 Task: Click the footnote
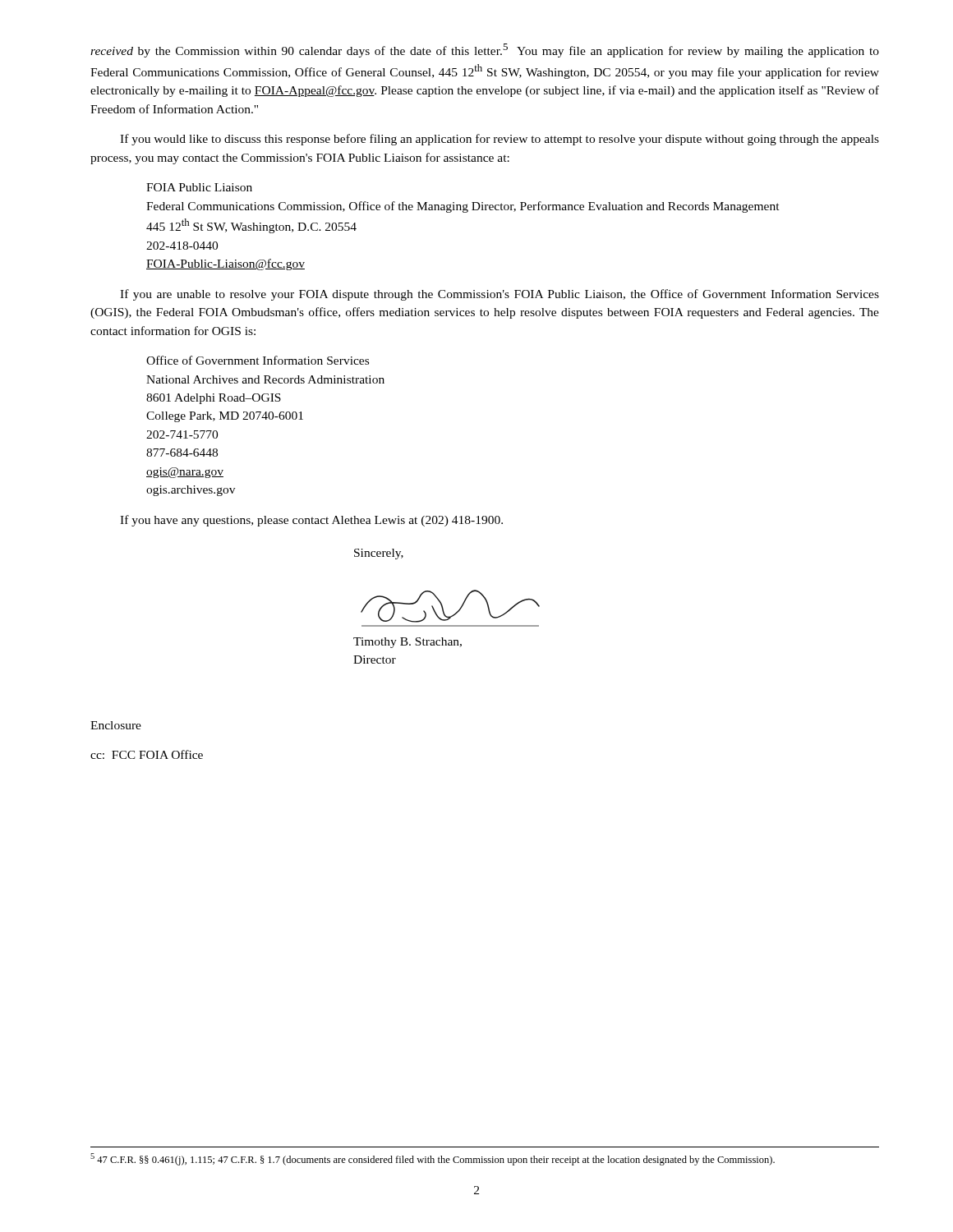[433, 1159]
